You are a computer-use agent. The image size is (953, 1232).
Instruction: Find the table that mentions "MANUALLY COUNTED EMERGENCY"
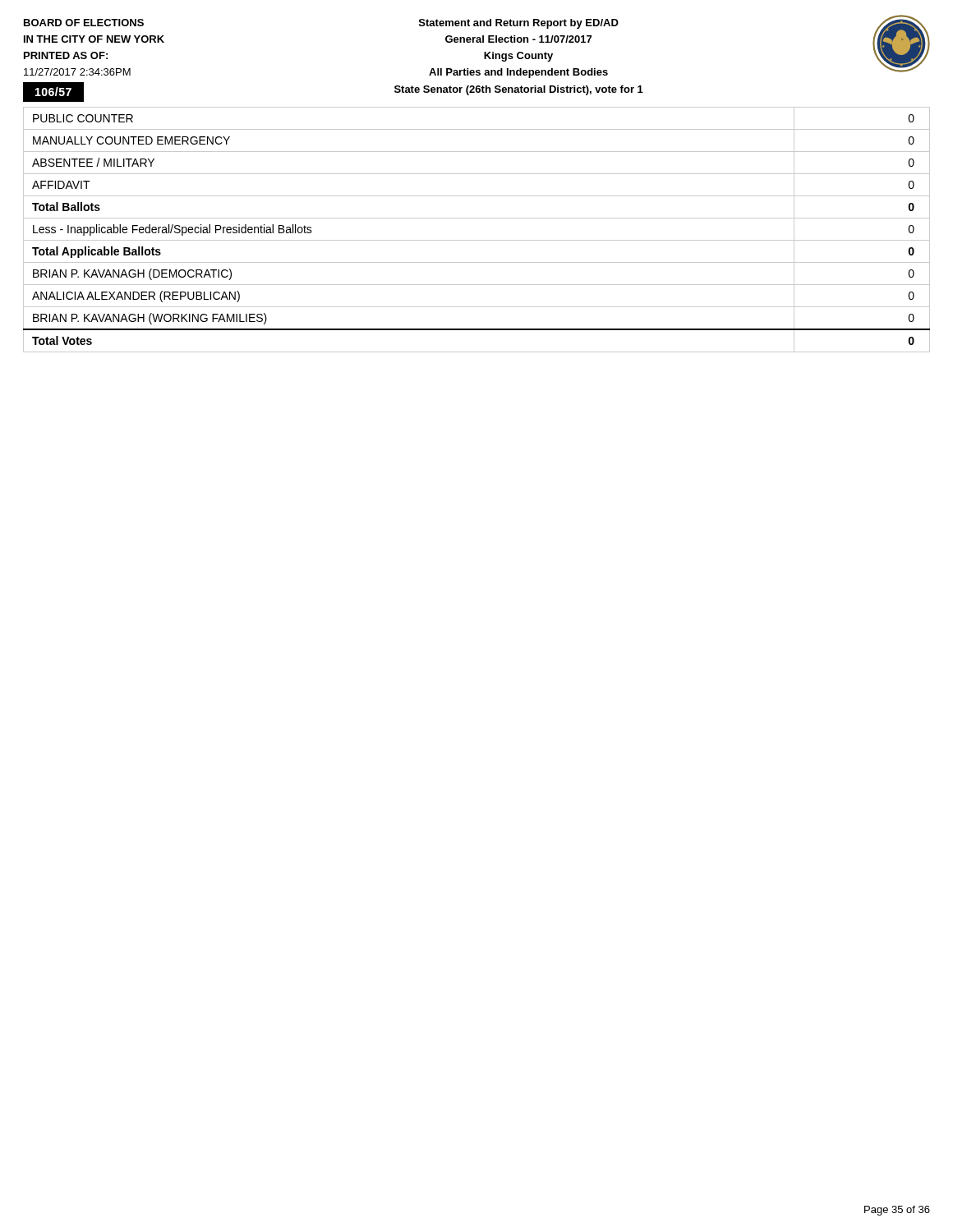pos(476,230)
